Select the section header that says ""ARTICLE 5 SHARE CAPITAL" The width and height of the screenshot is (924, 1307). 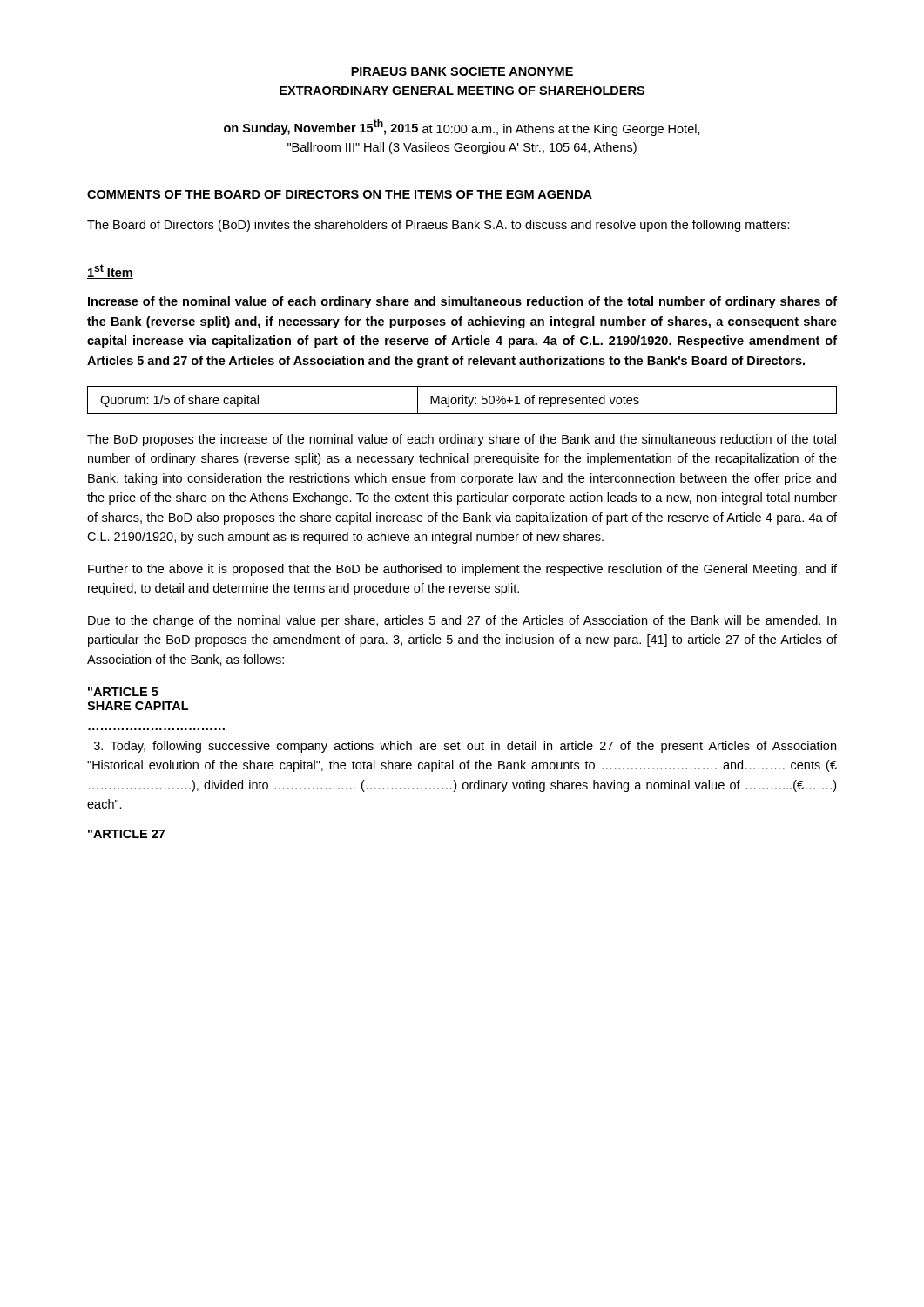(x=138, y=699)
